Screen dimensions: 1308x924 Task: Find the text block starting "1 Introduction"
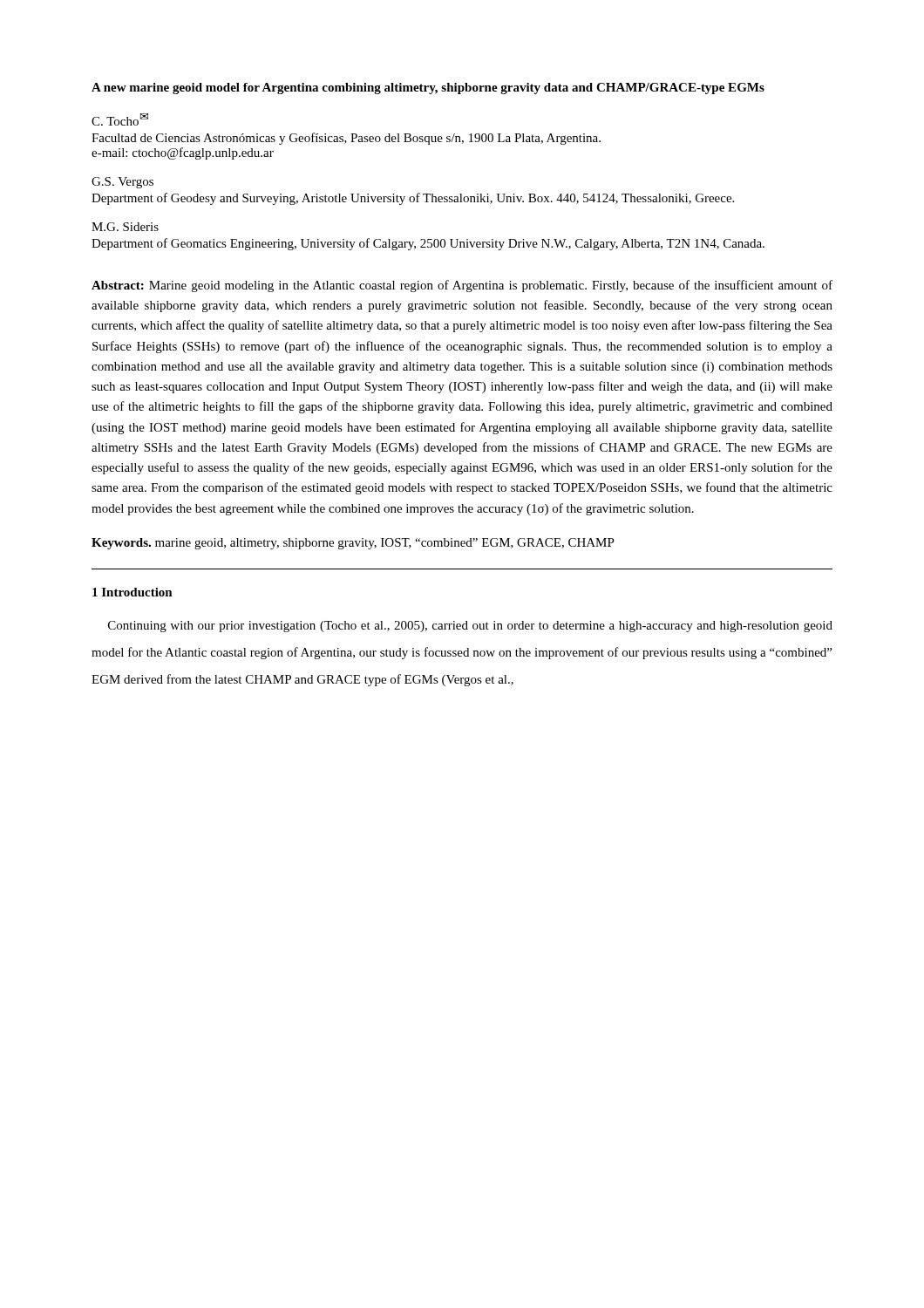132,592
